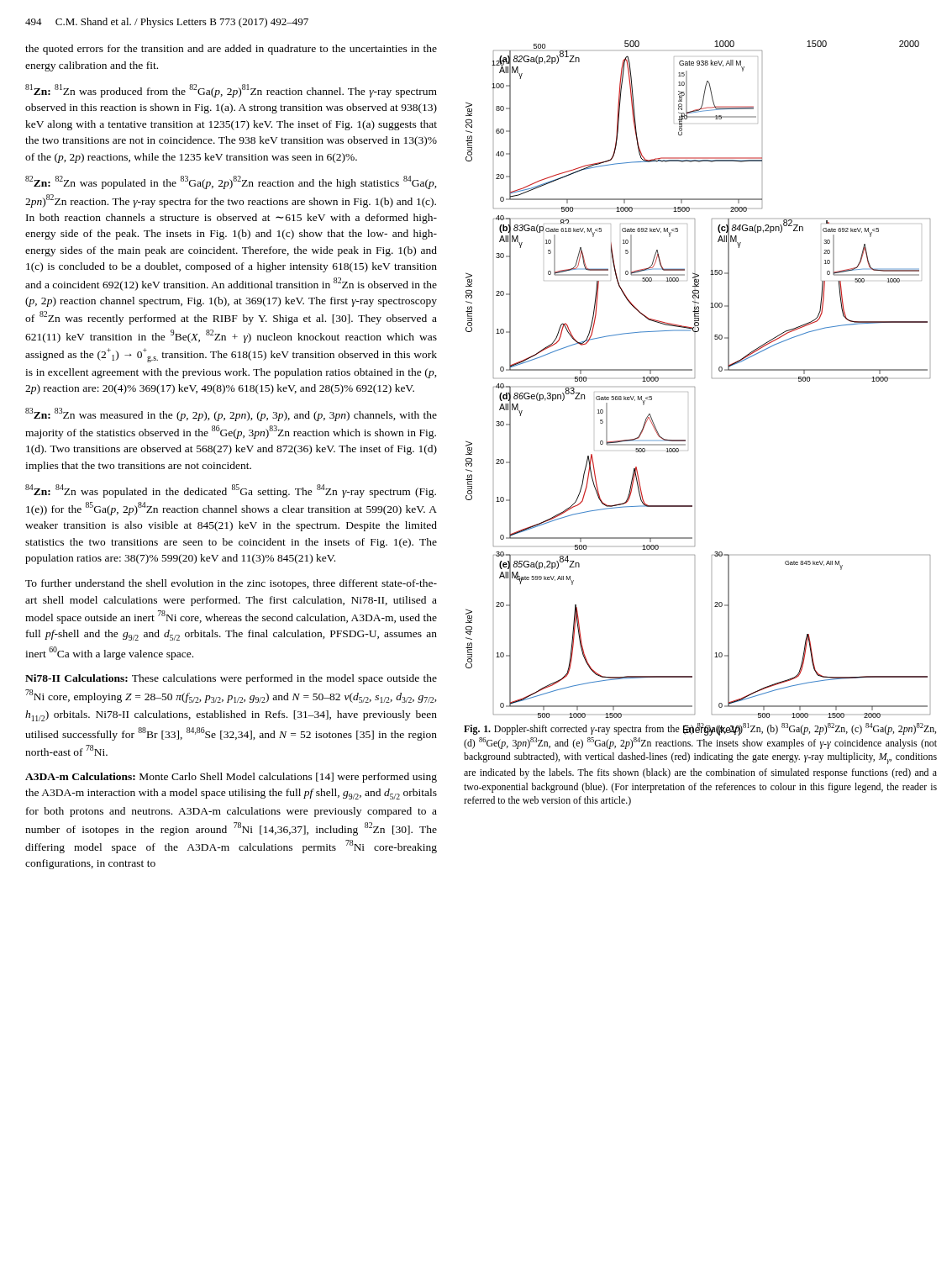The width and height of the screenshot is (952, 1261).
Task: Where is the passage that starts "To further understand the shell evolution in the"?
Action: coord(231,618)
